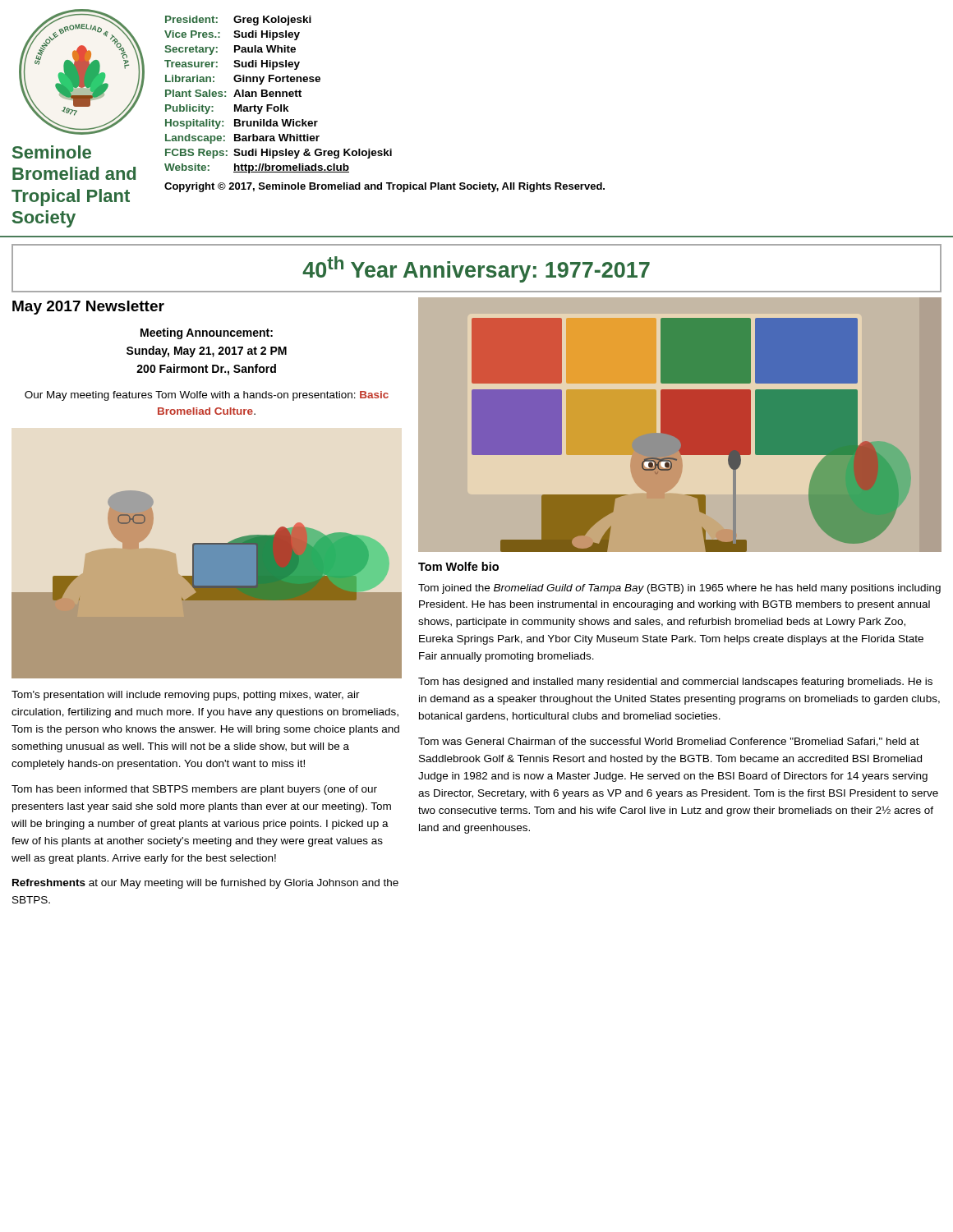953x1232 pixels.
Task: Select the element starting "Copyright © 2017,"
Action: coord(385,186)
